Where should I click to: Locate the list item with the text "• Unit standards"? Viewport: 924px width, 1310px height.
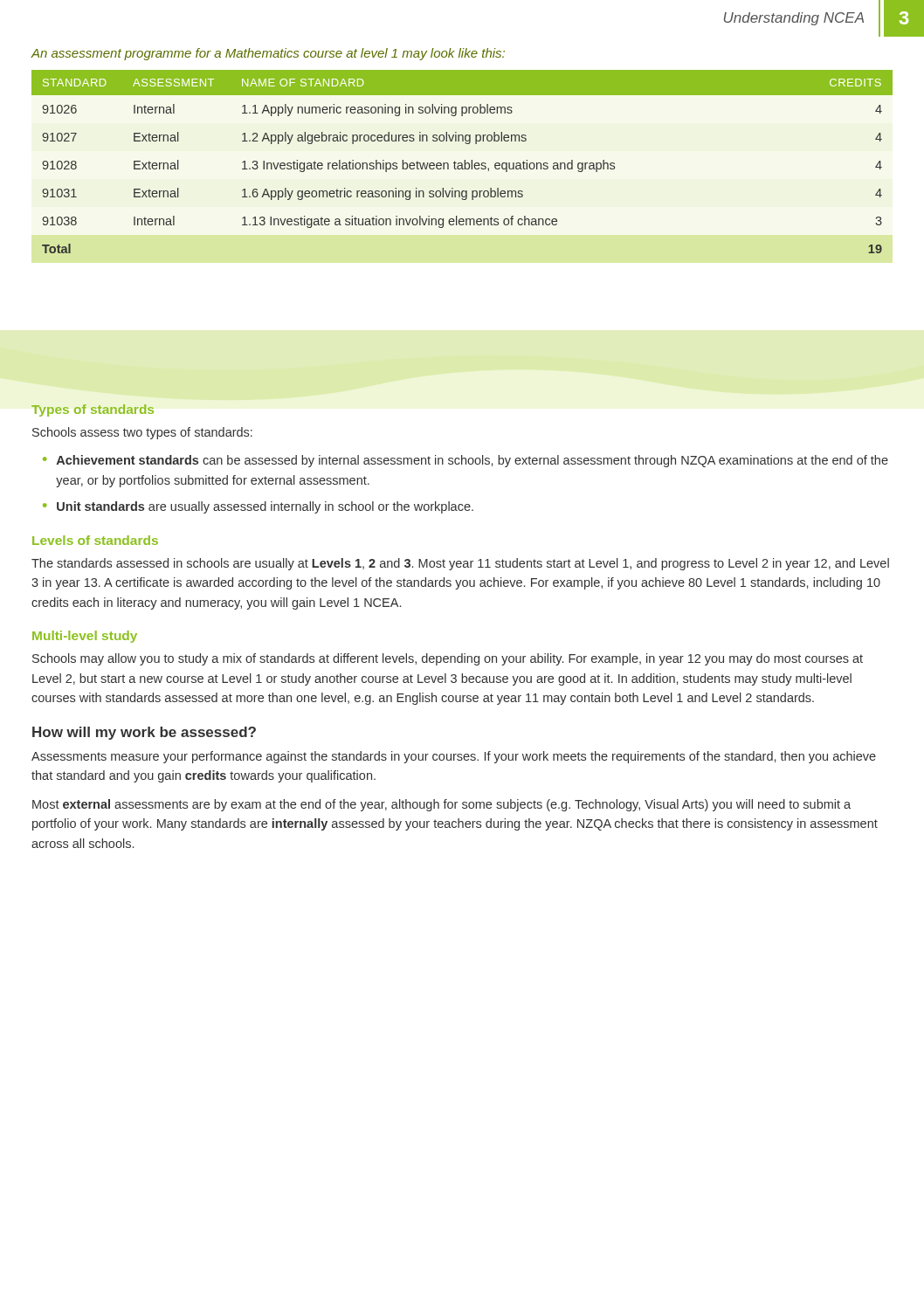[x=467, y=507]
